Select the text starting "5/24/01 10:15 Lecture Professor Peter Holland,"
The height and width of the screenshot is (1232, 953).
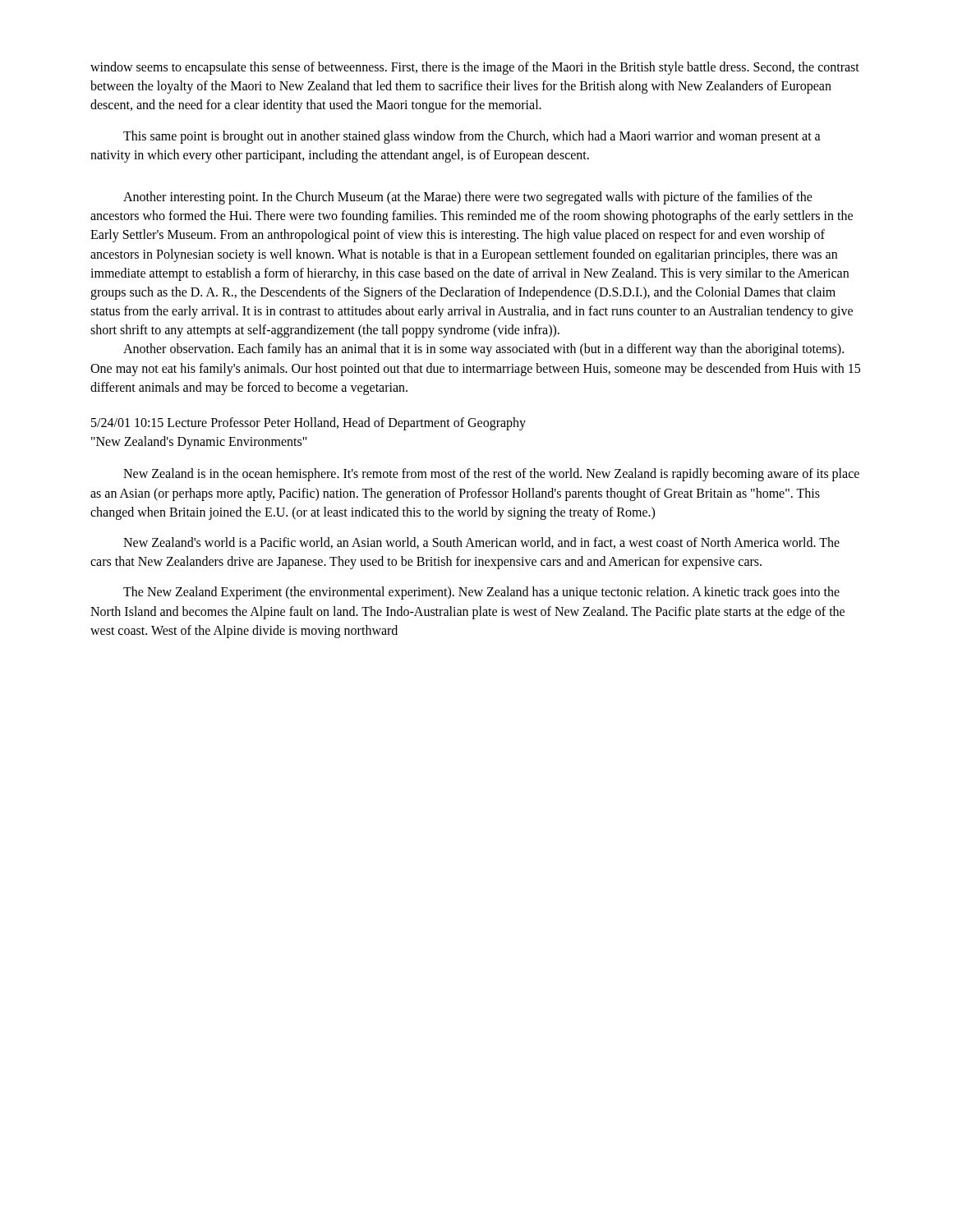point(476,432)
